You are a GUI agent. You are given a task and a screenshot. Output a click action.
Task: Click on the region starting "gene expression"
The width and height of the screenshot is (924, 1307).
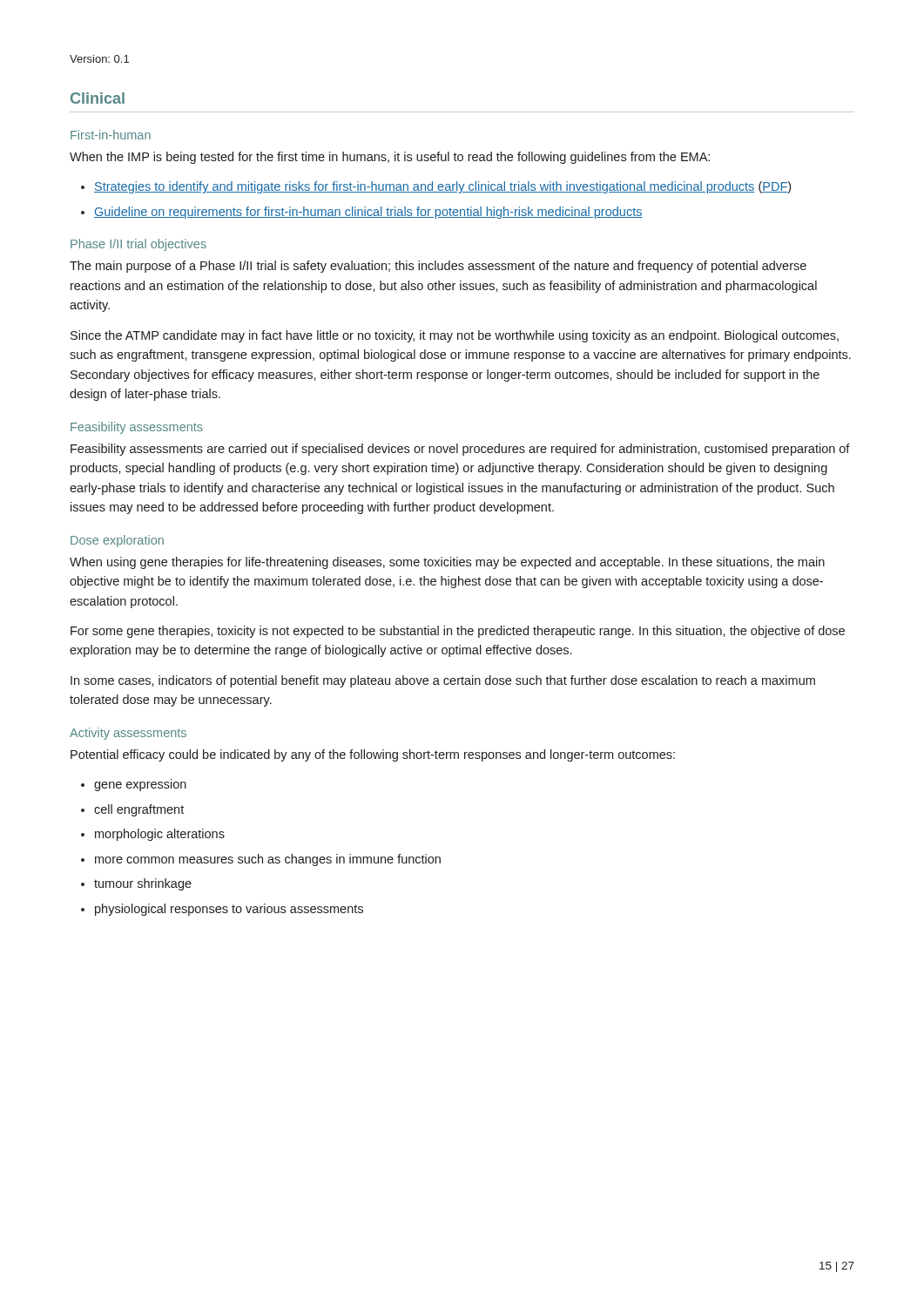pos(140,784)
